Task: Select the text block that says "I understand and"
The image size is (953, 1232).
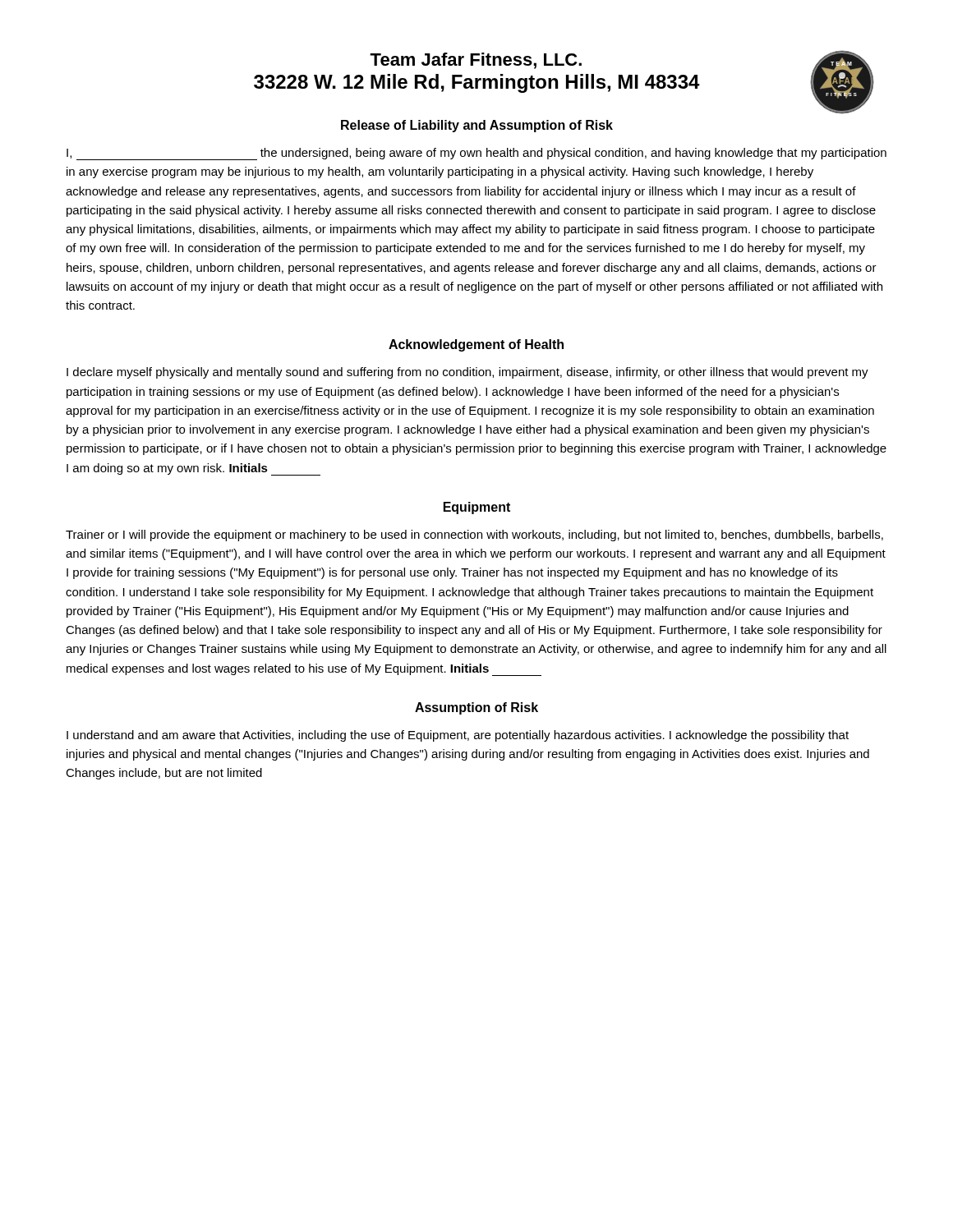Action: [468, 754]
